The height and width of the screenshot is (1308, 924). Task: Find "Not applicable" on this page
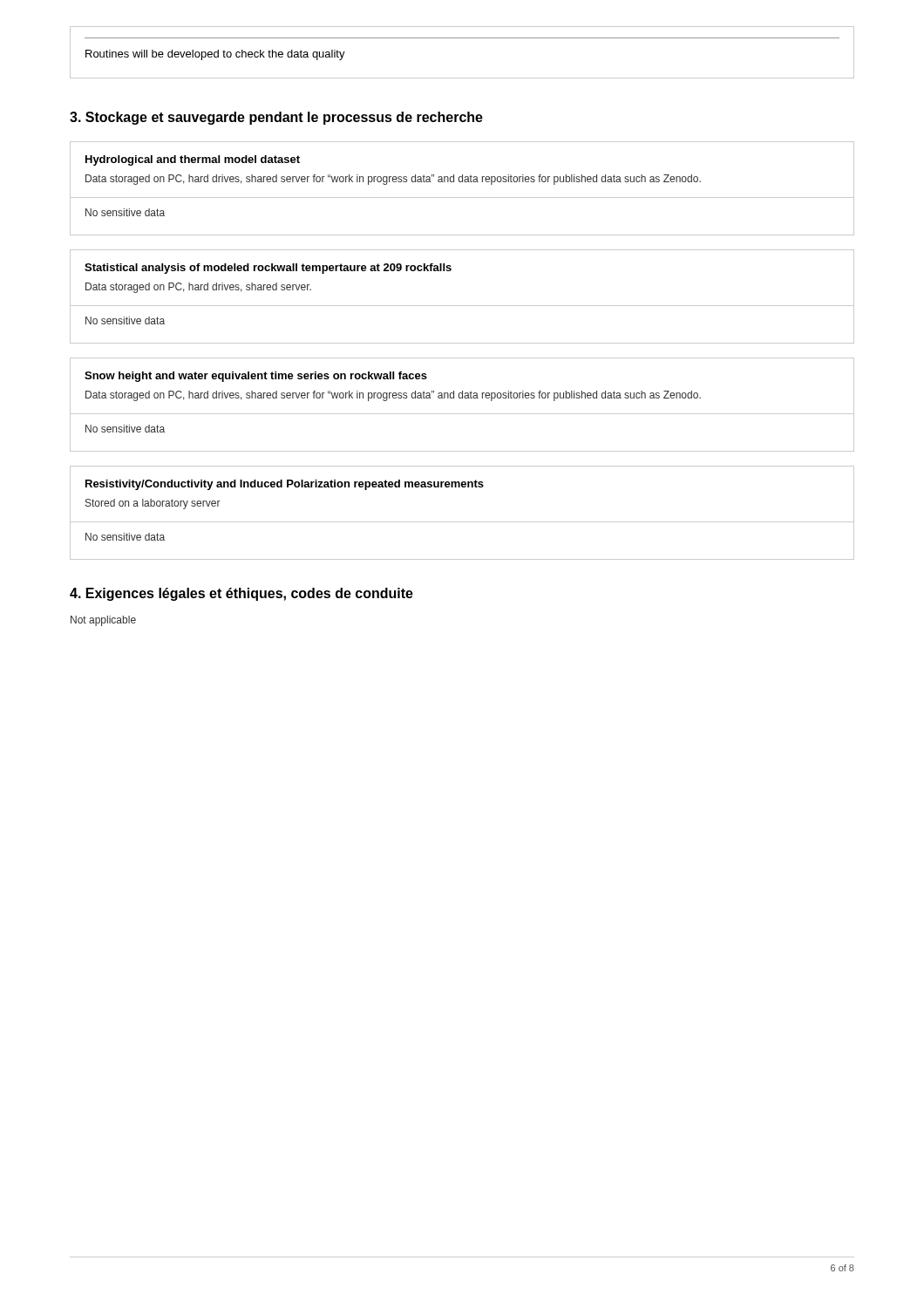pos(103,620)
